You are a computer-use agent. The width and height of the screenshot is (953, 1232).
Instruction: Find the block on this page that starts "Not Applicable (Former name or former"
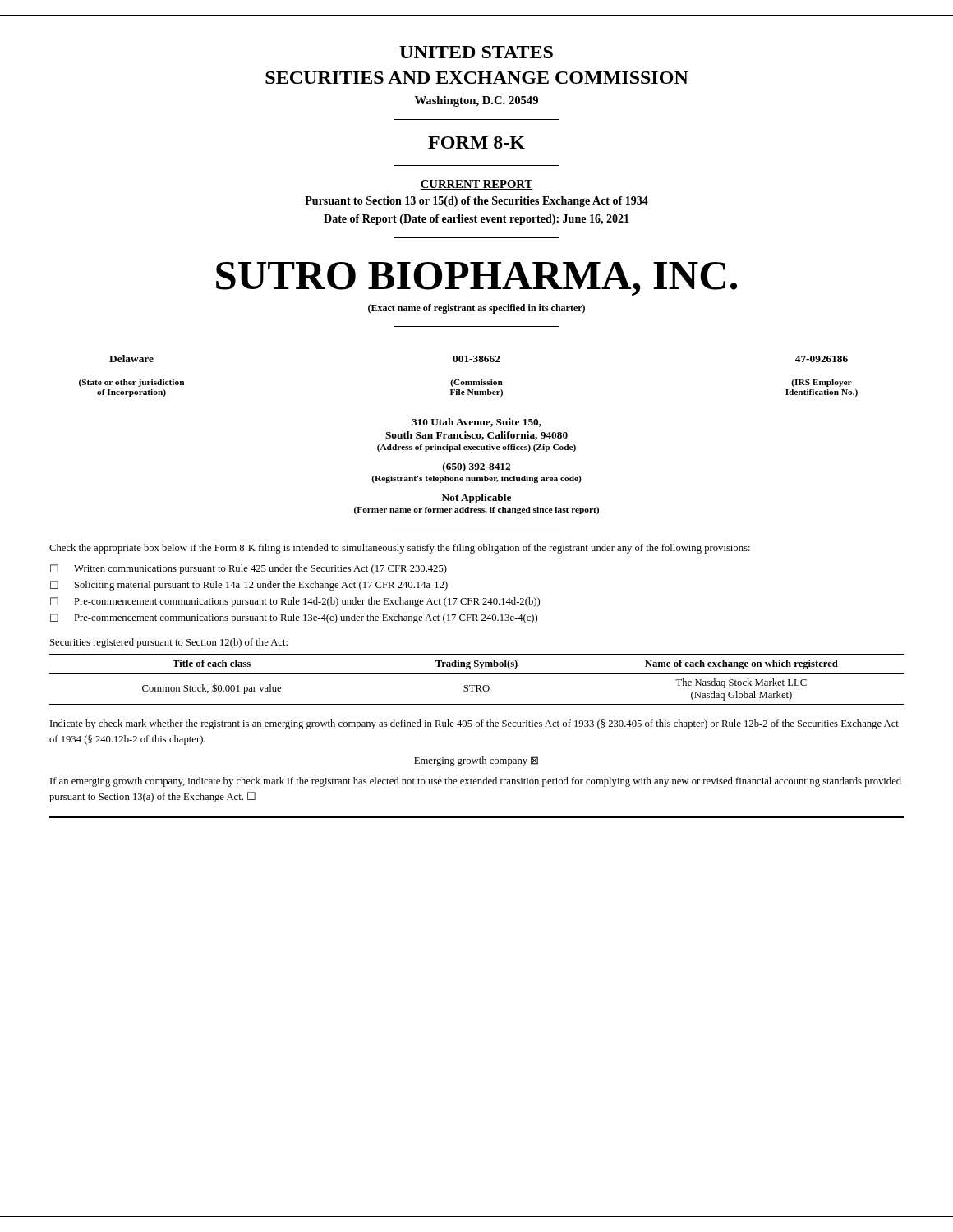(x=476, y=503)
